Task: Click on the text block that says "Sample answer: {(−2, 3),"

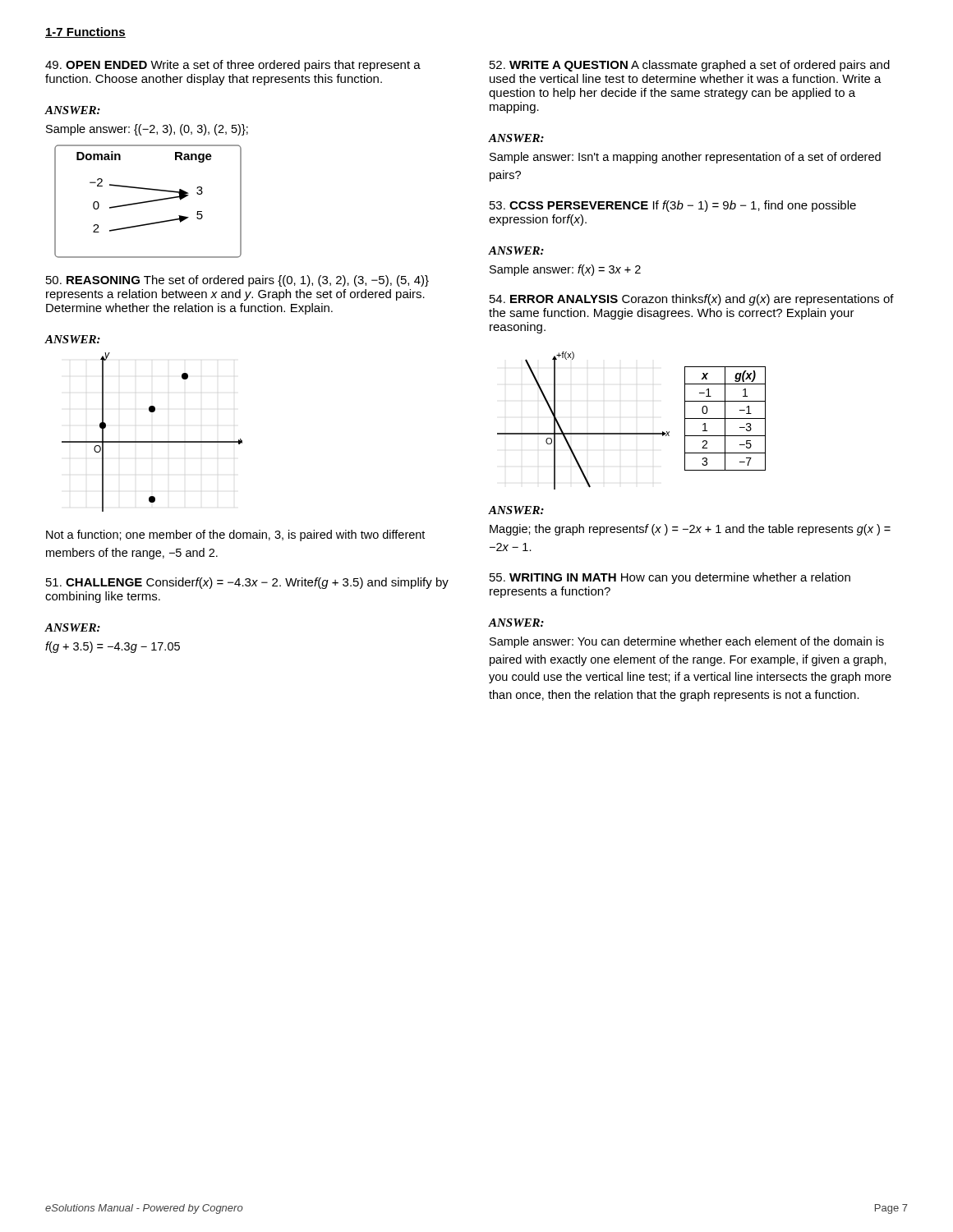Action: 147,129
